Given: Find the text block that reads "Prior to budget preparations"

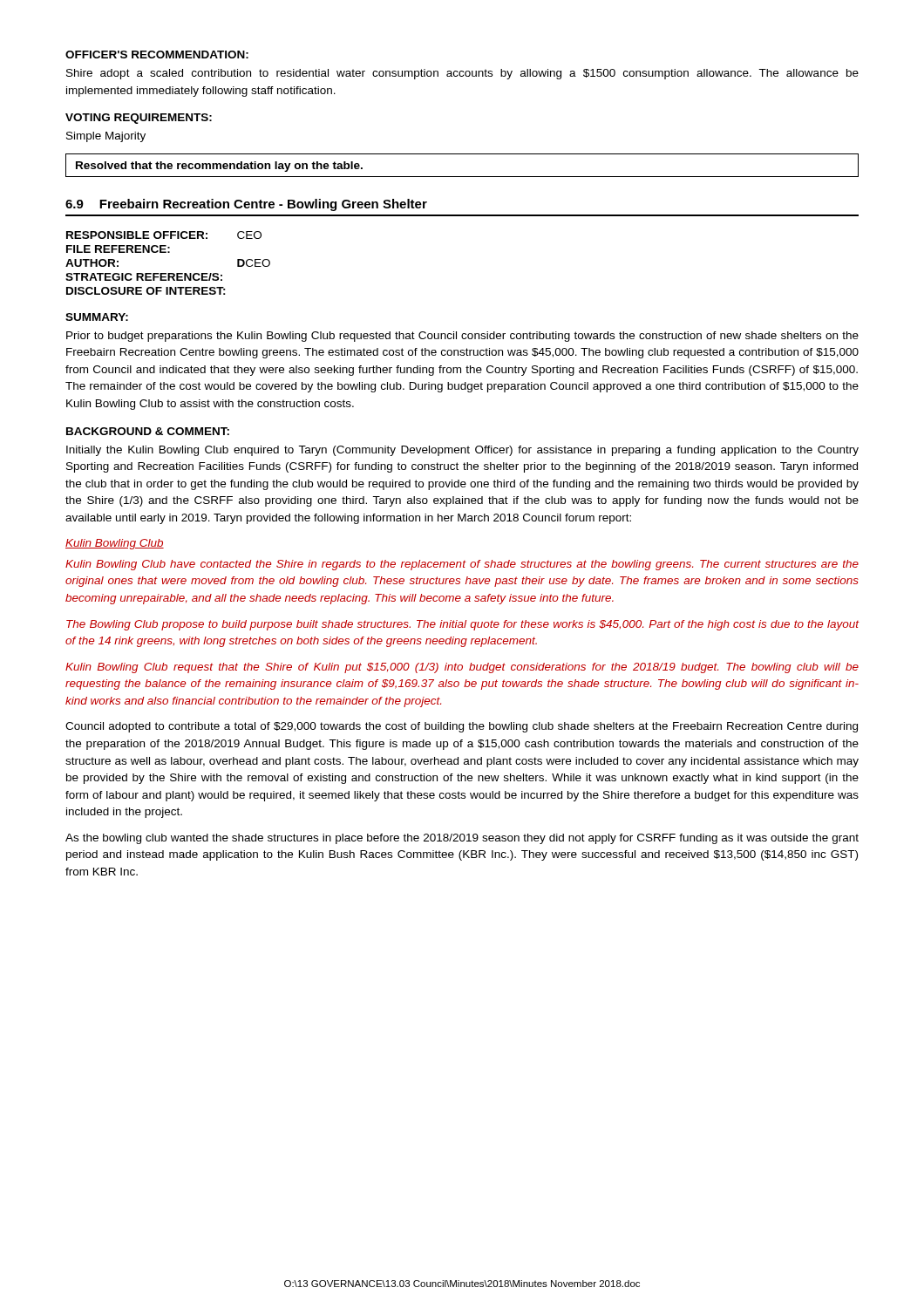Looking at the screenshot, I should (x=462, y=369).
